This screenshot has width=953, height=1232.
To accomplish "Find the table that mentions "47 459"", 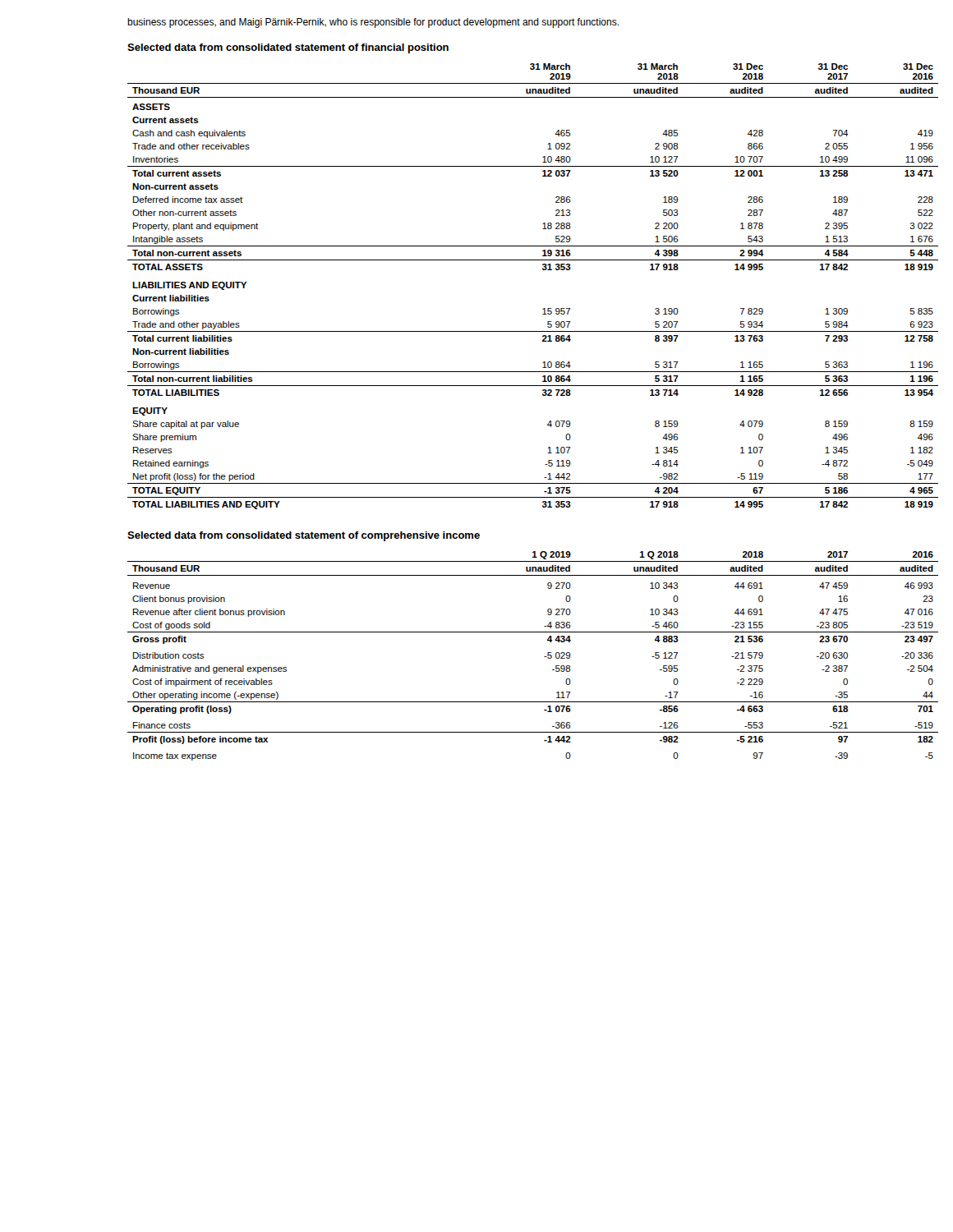I will [x=533, y=655].
